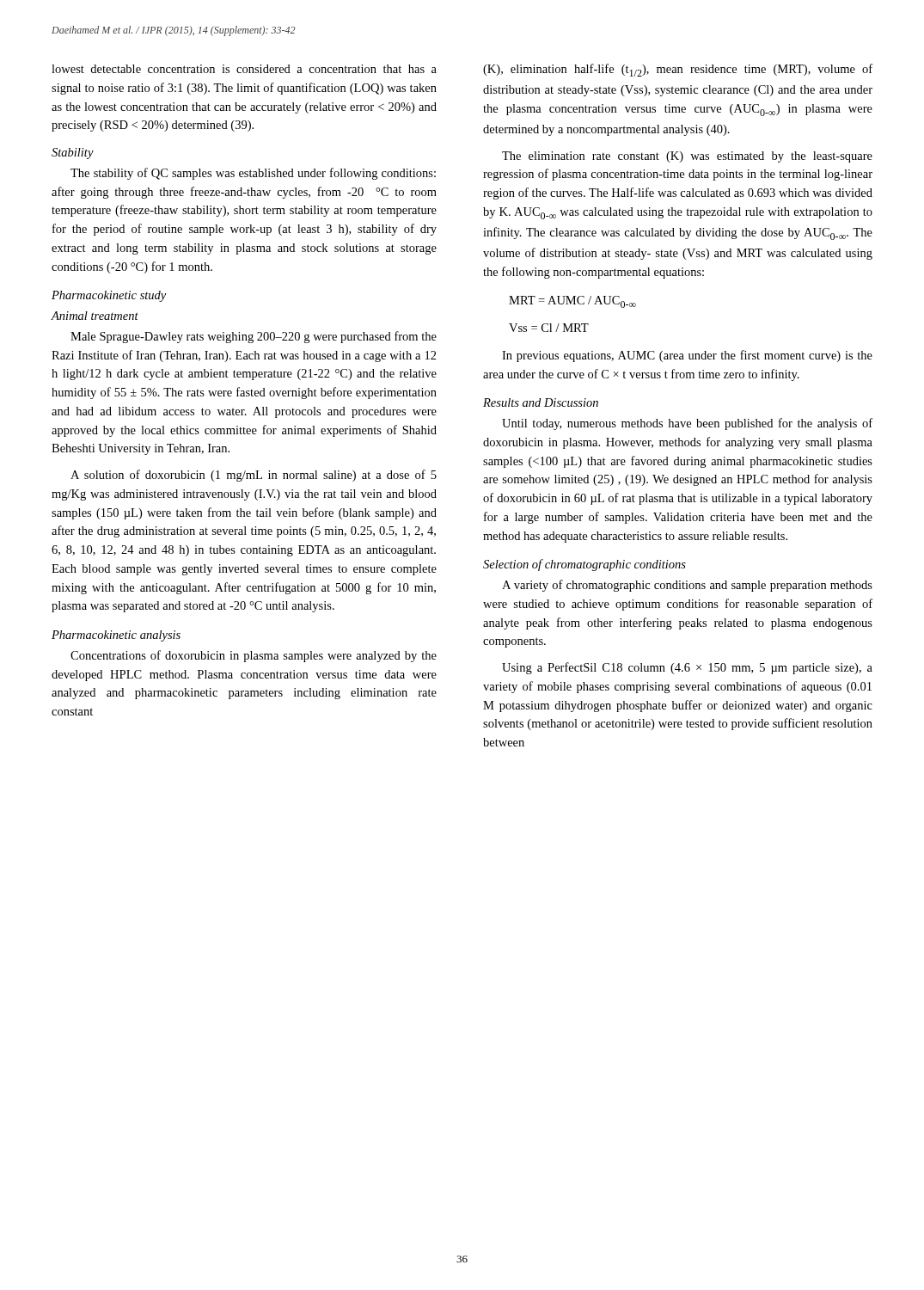The image size is (924, 1290).
Task: Locate the section header containing "Animal treatment"
Action: pyautogui.click(x=95, y=316)
